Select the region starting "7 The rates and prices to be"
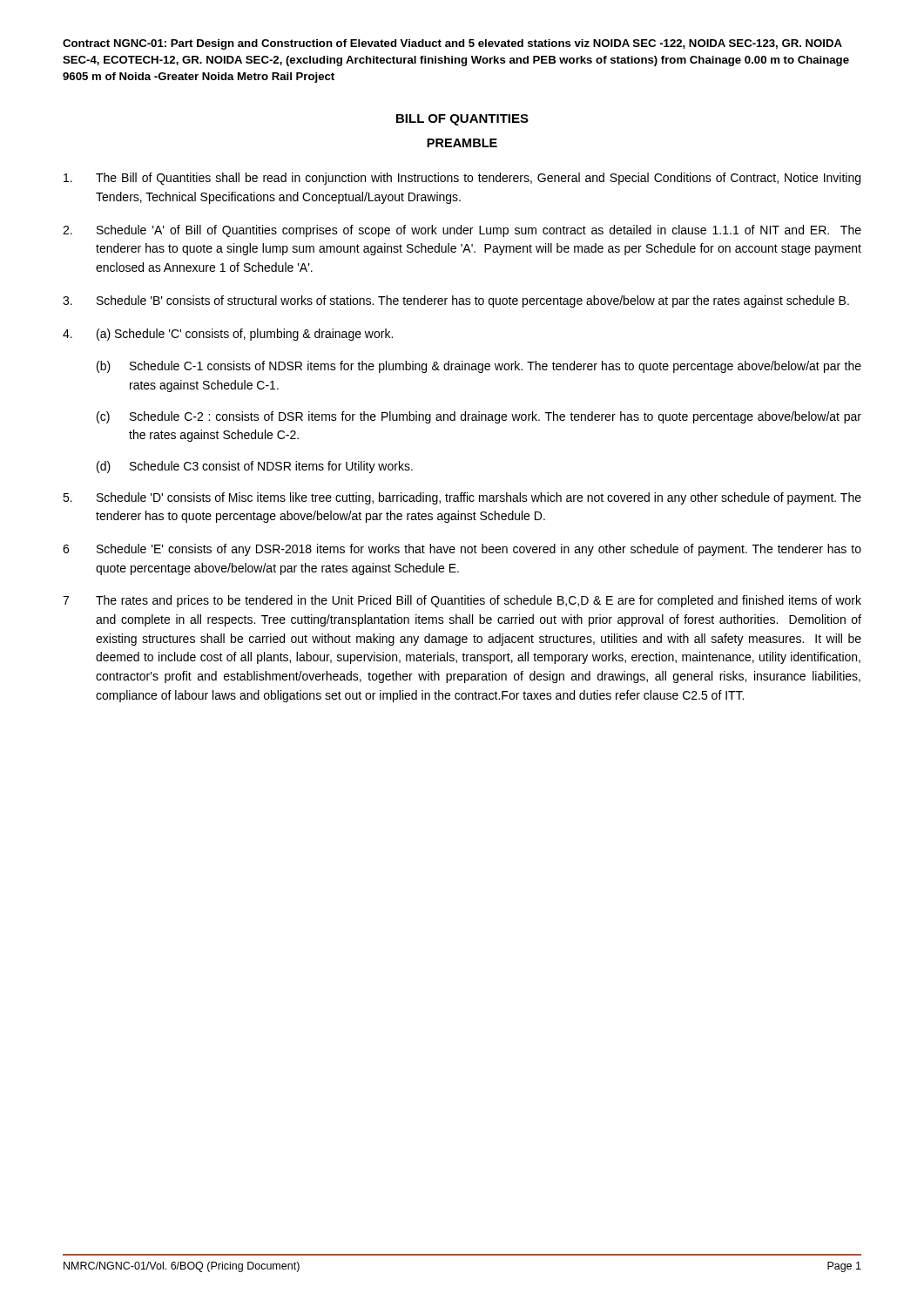 pyautogui.click(x=462, y=649)
